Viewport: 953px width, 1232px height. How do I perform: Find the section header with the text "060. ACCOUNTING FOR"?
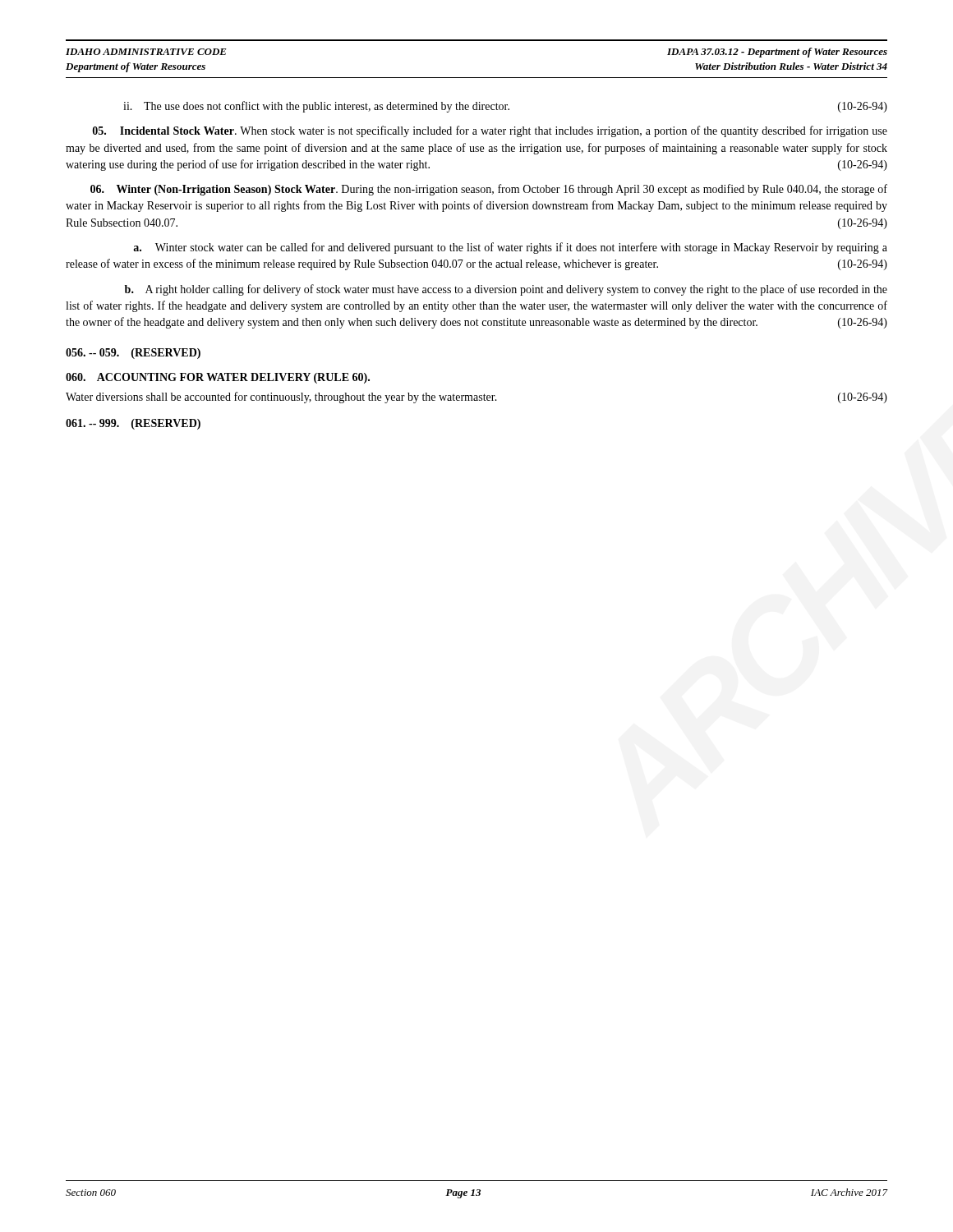click(x=218, y=377)
